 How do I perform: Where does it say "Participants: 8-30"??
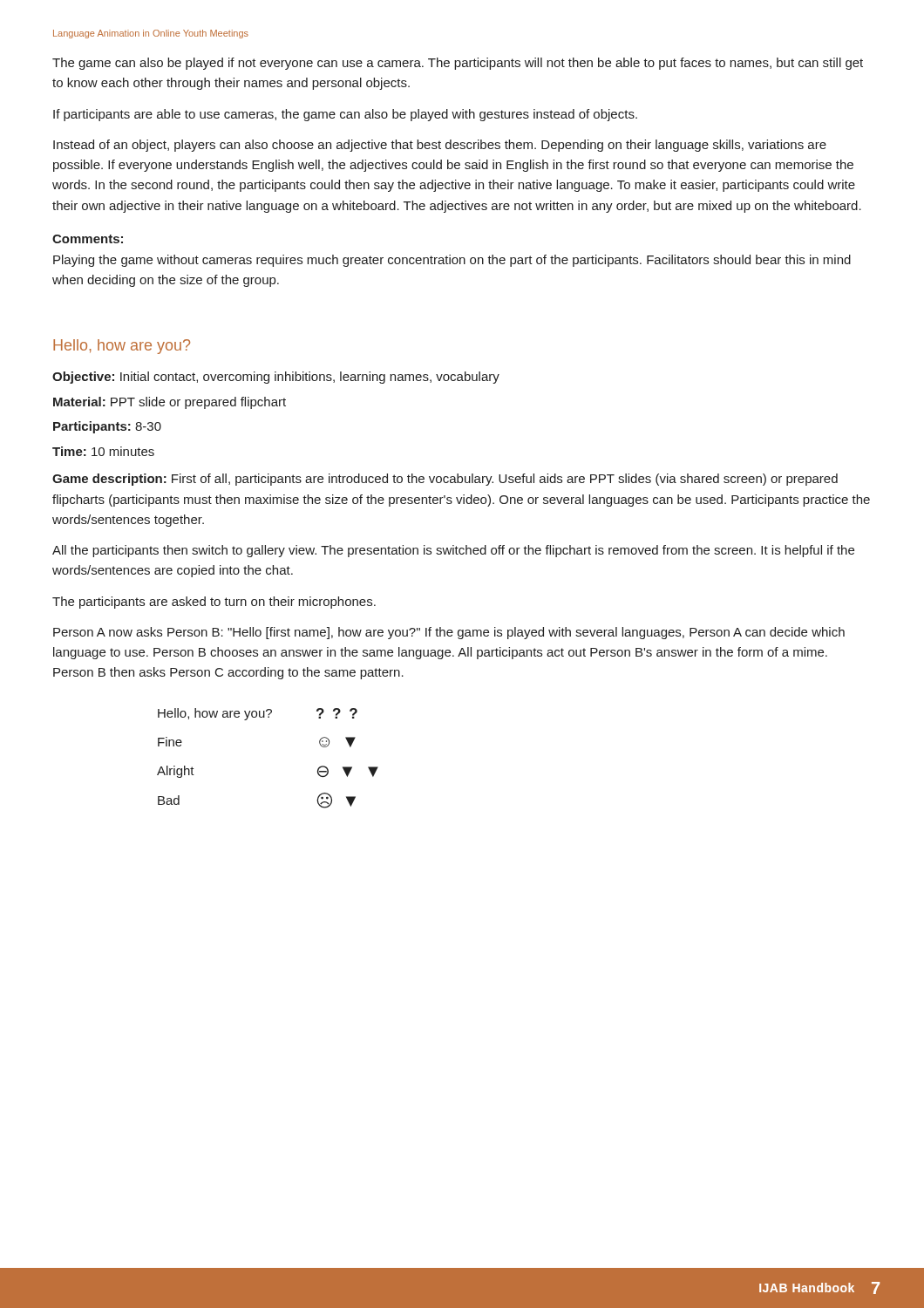[107, 426]
